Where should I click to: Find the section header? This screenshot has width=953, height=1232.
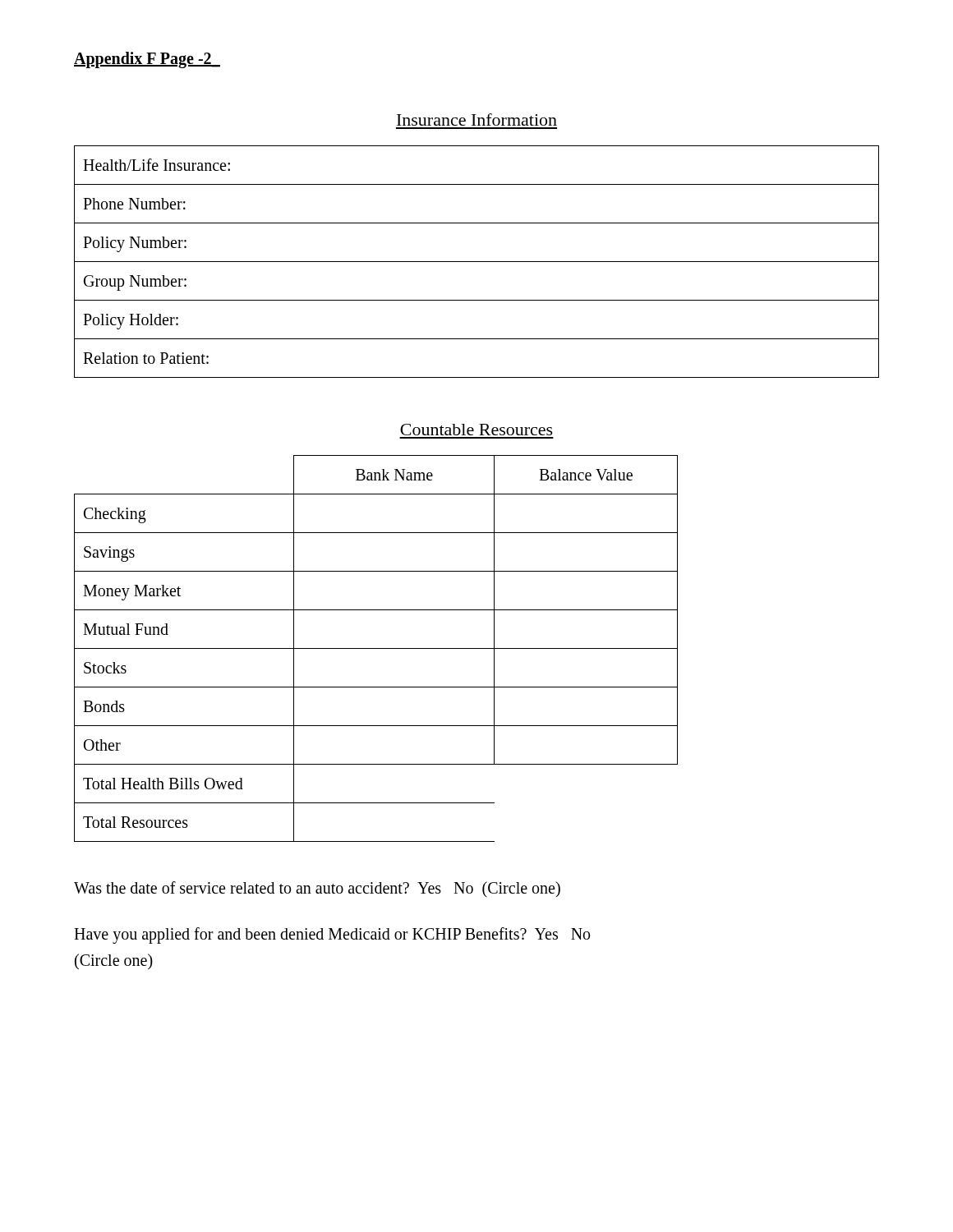point(147,58)
